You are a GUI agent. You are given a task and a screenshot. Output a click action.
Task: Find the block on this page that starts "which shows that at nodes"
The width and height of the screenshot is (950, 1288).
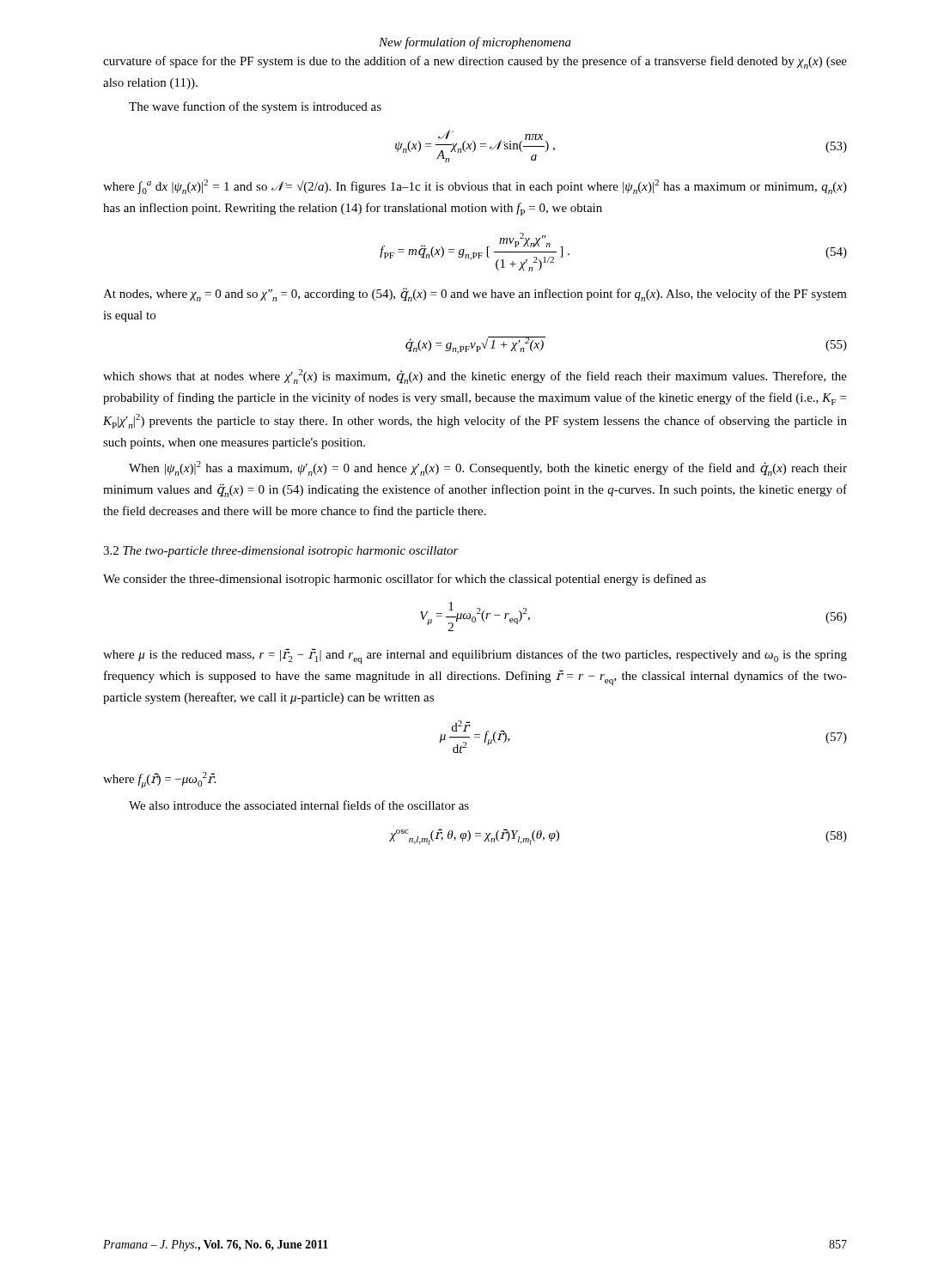[475, 377]
